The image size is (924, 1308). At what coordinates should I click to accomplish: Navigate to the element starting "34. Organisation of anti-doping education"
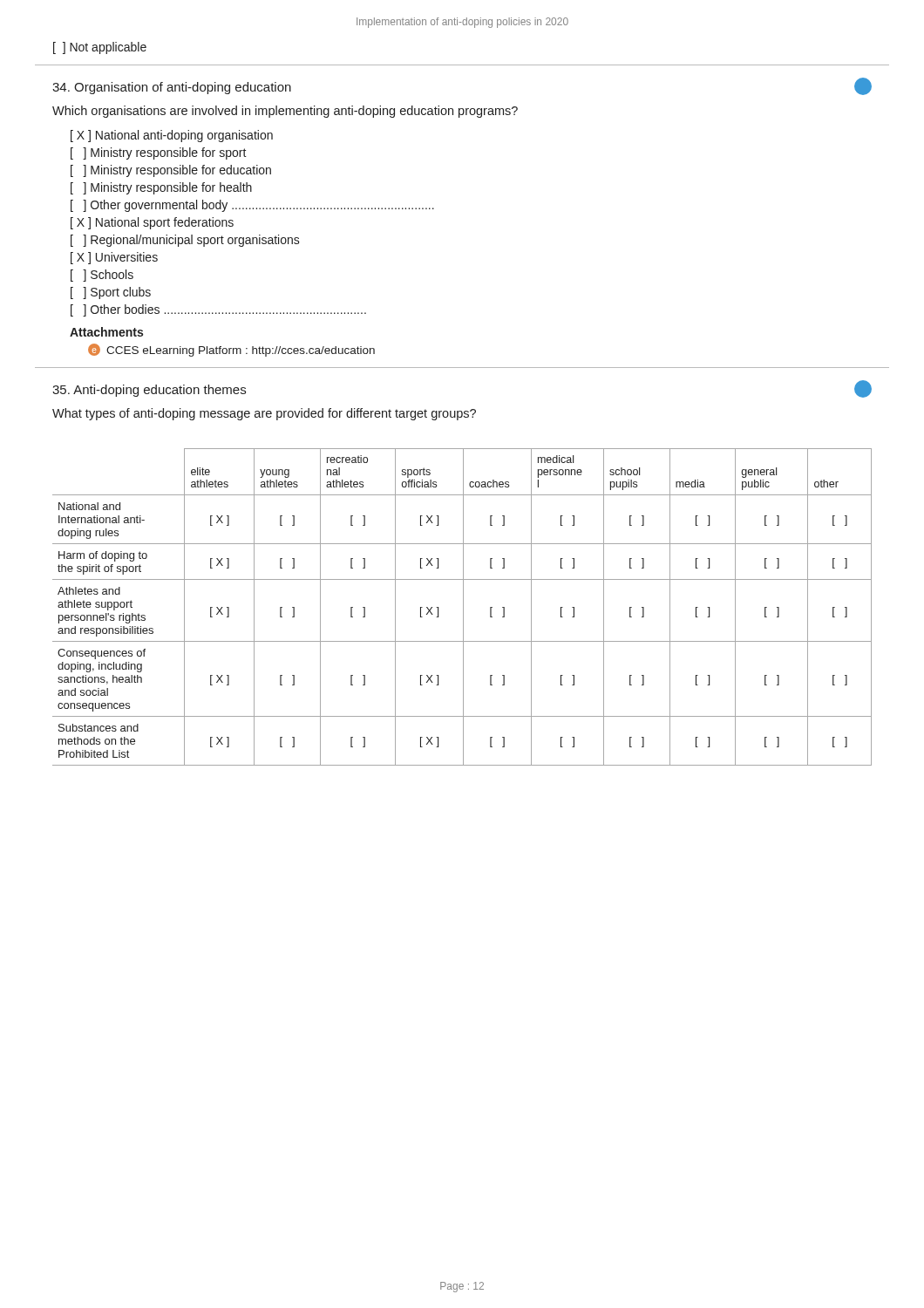pyautogui.click(x=177, y=86)
